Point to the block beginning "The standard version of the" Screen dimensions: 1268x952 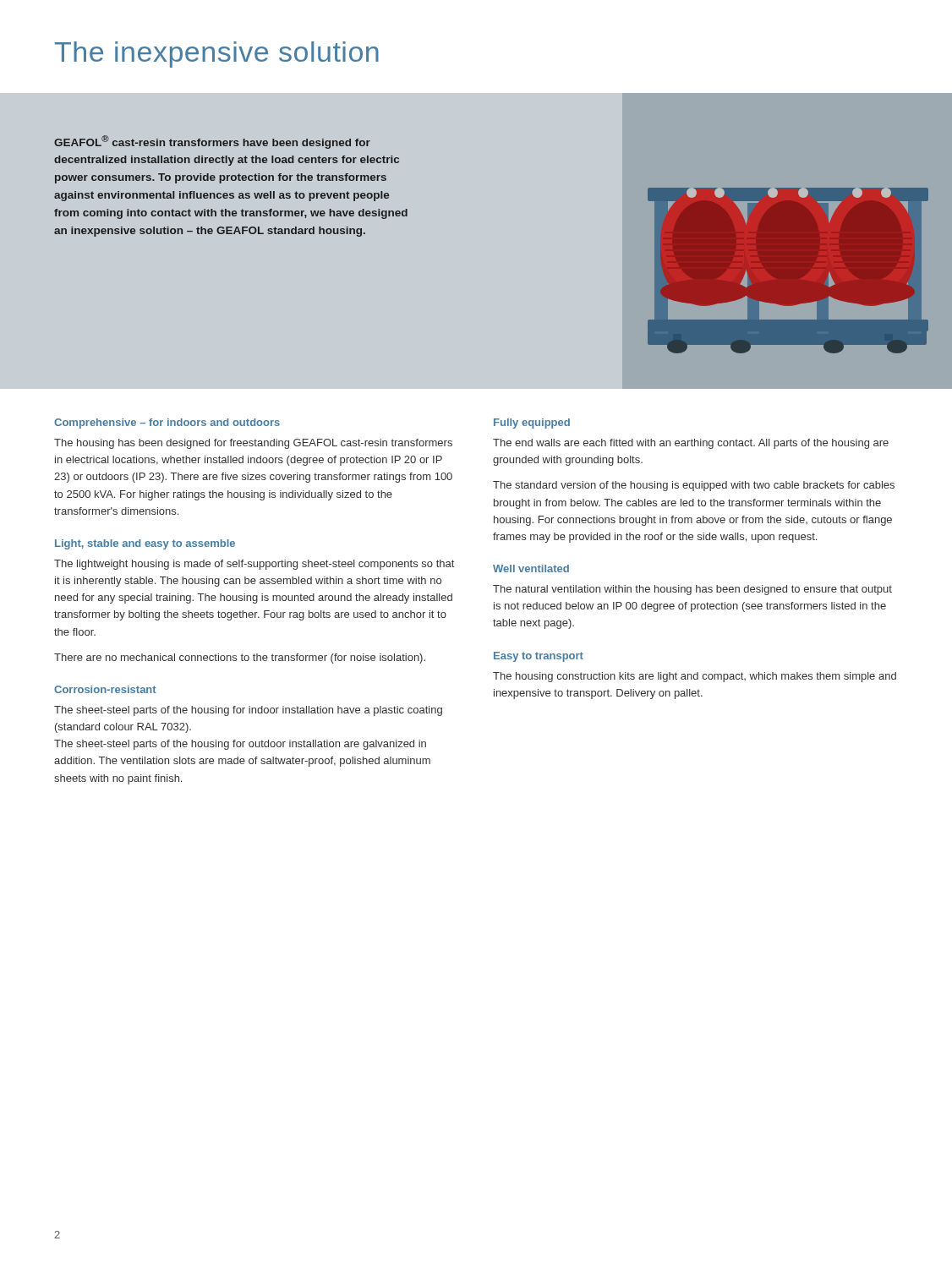click(694, 511)
